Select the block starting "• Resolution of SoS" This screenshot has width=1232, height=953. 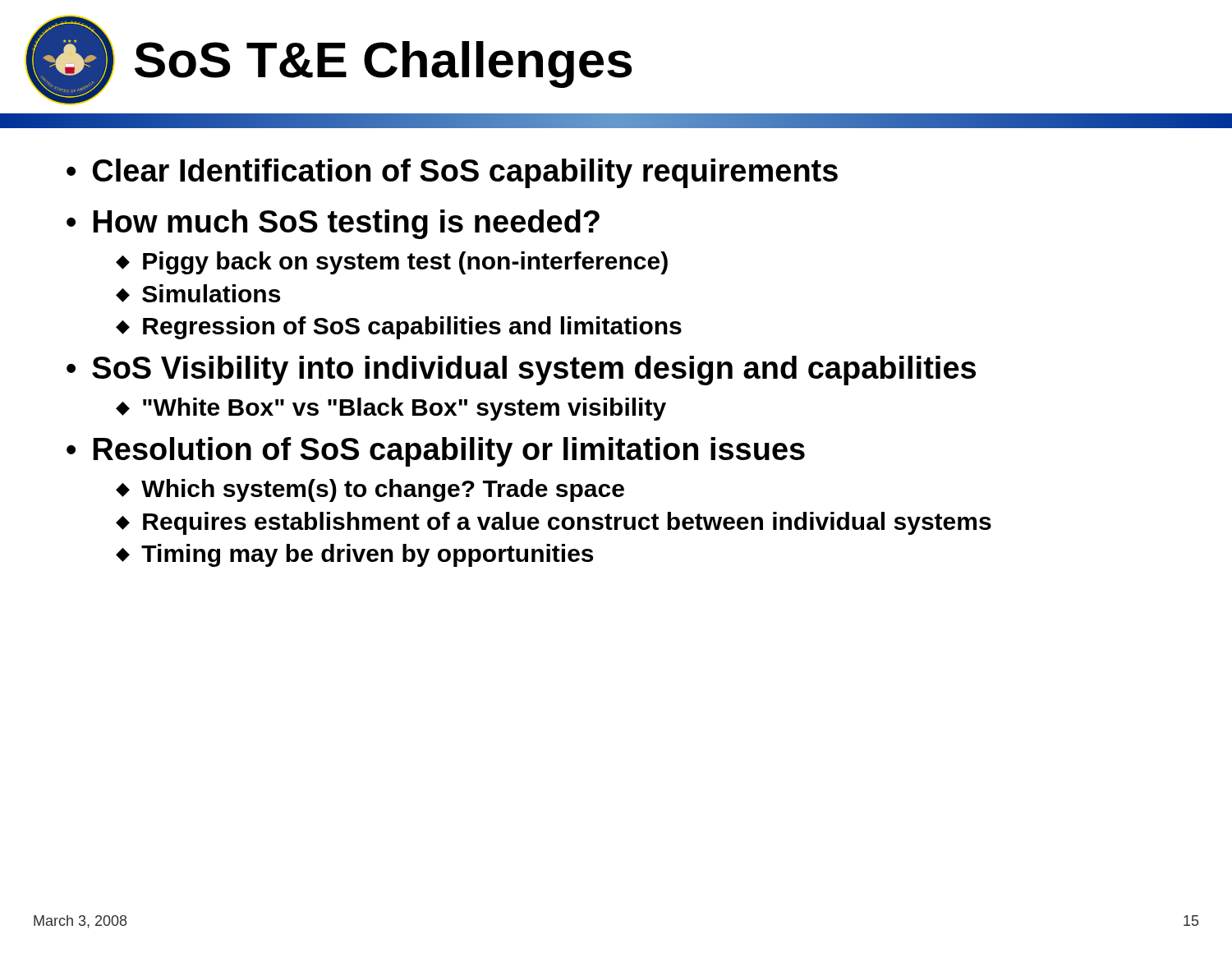coord(529,500)
